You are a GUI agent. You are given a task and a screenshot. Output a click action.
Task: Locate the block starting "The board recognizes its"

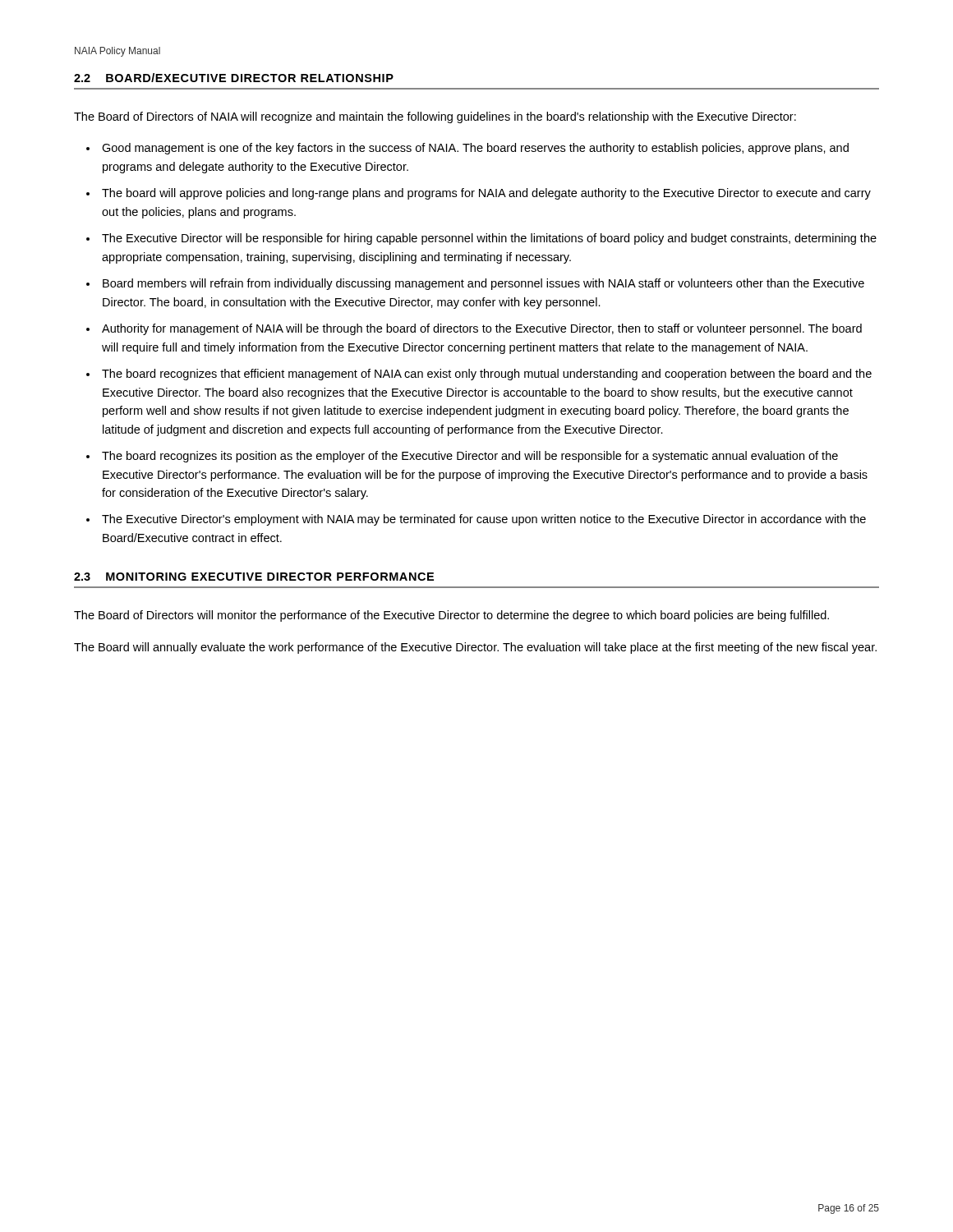tap(485, 474)
